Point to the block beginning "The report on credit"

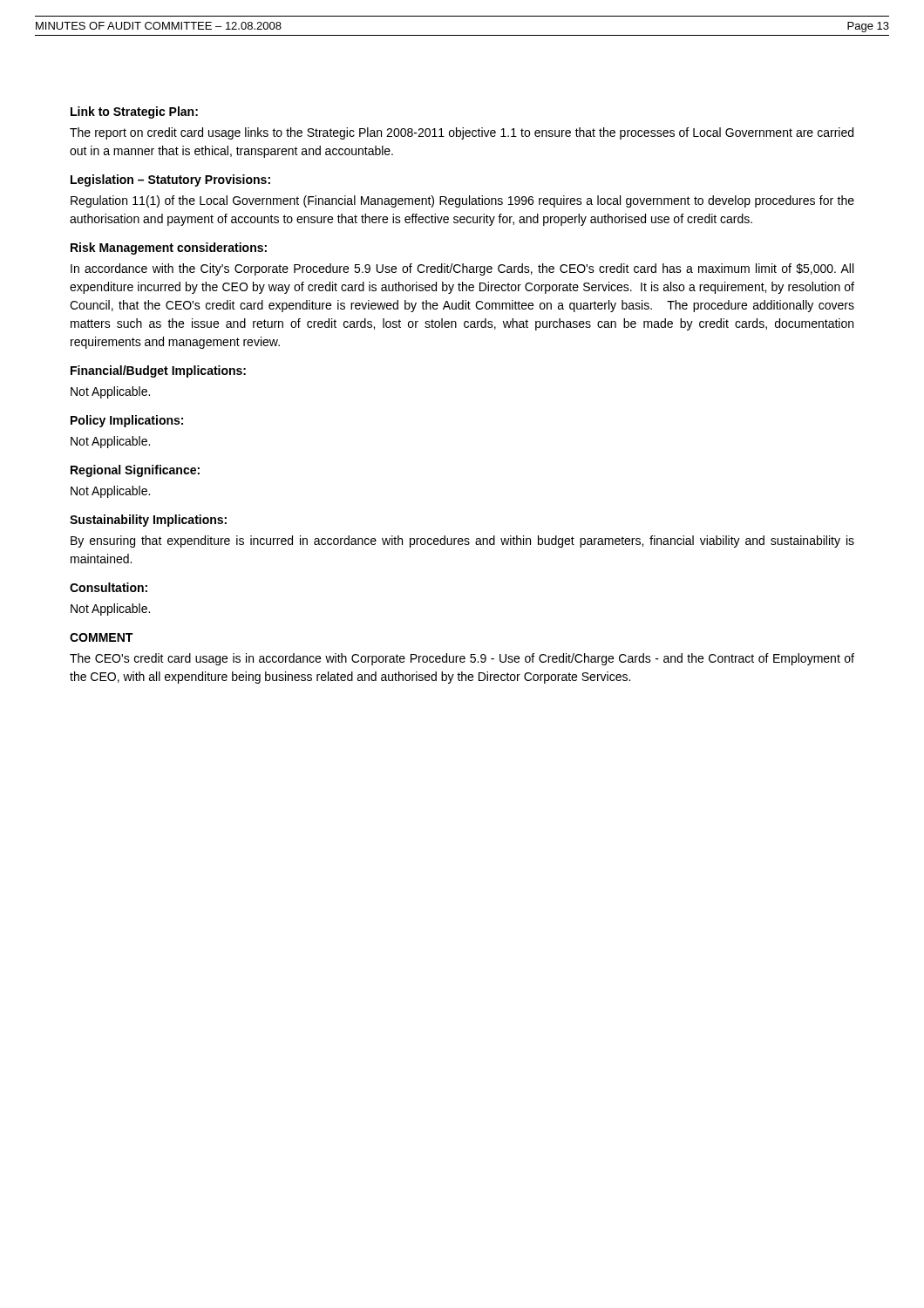point(462,142)
